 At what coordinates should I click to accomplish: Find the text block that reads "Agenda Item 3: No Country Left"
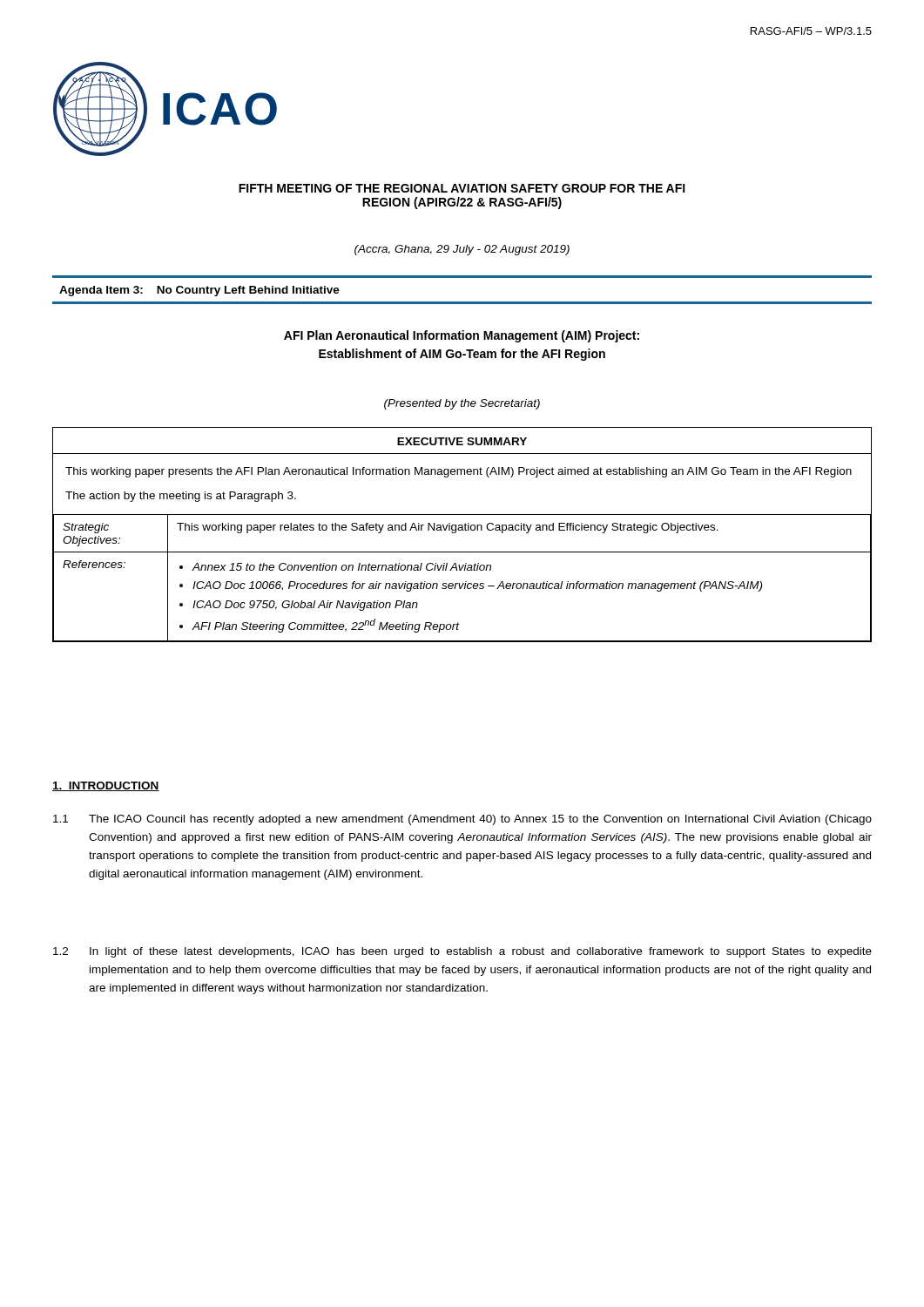[199, 290]
